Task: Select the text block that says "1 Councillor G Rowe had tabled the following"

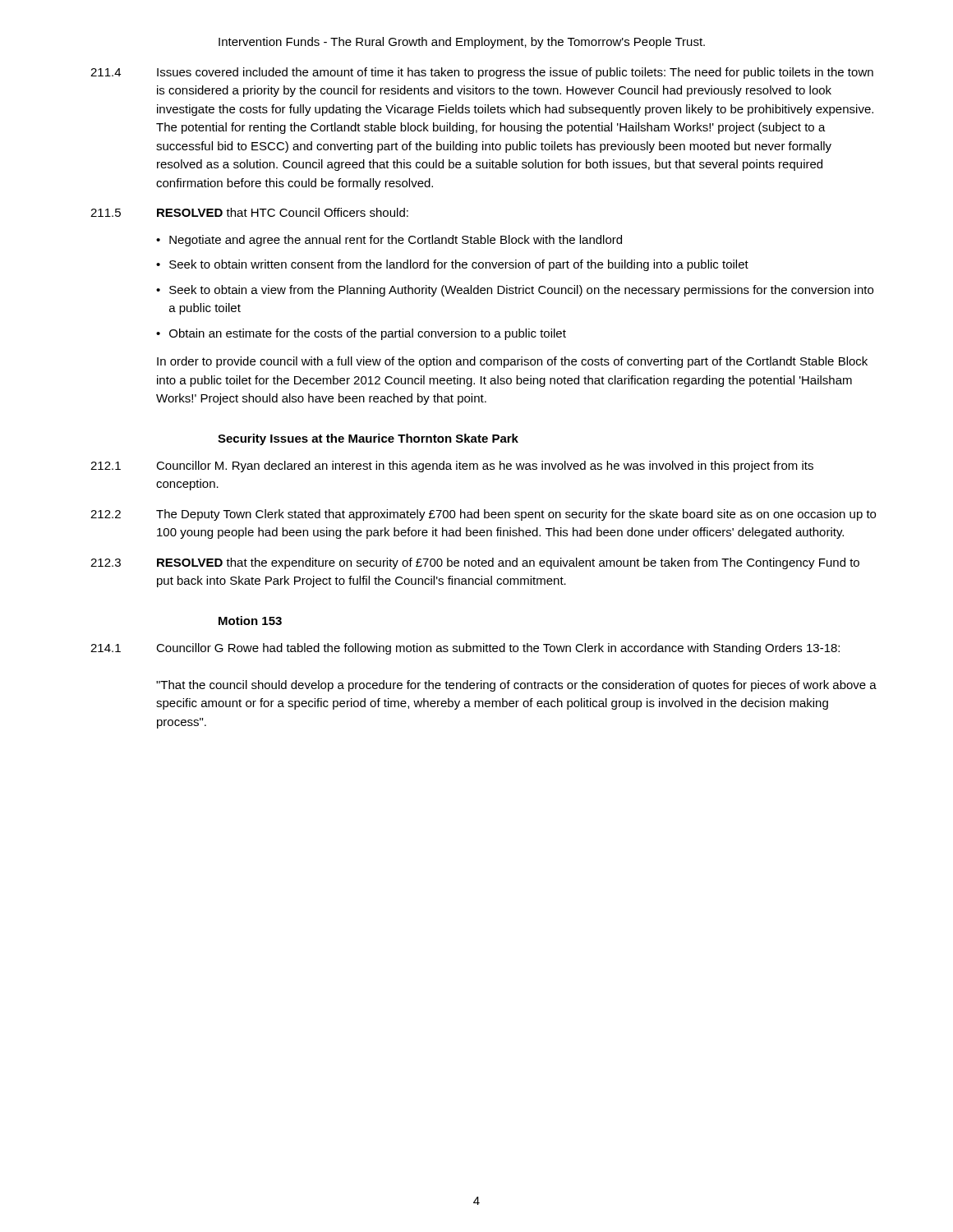Action: tap(485, 685)
